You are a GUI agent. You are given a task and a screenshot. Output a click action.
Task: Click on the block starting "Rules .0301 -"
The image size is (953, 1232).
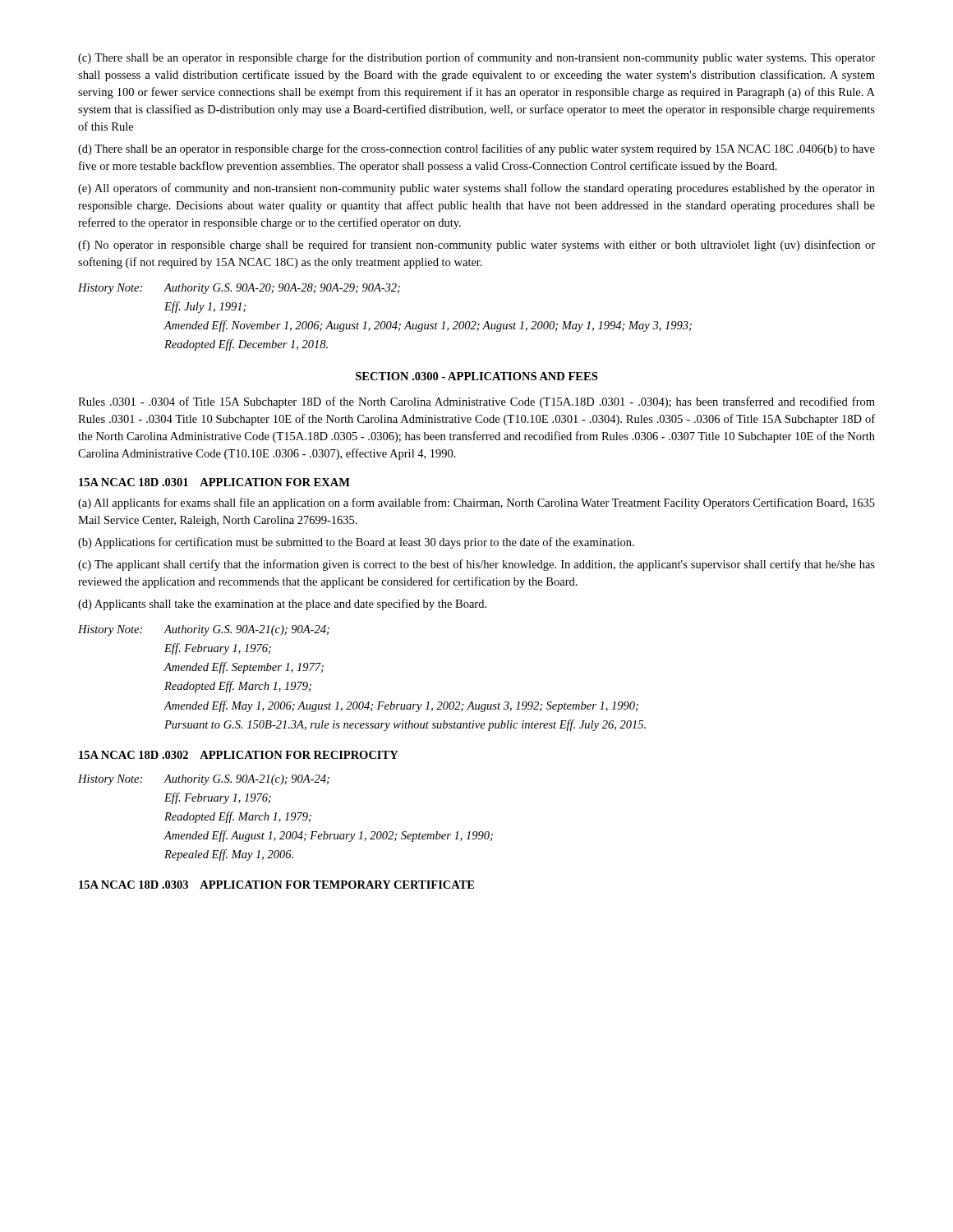point(476,428)
